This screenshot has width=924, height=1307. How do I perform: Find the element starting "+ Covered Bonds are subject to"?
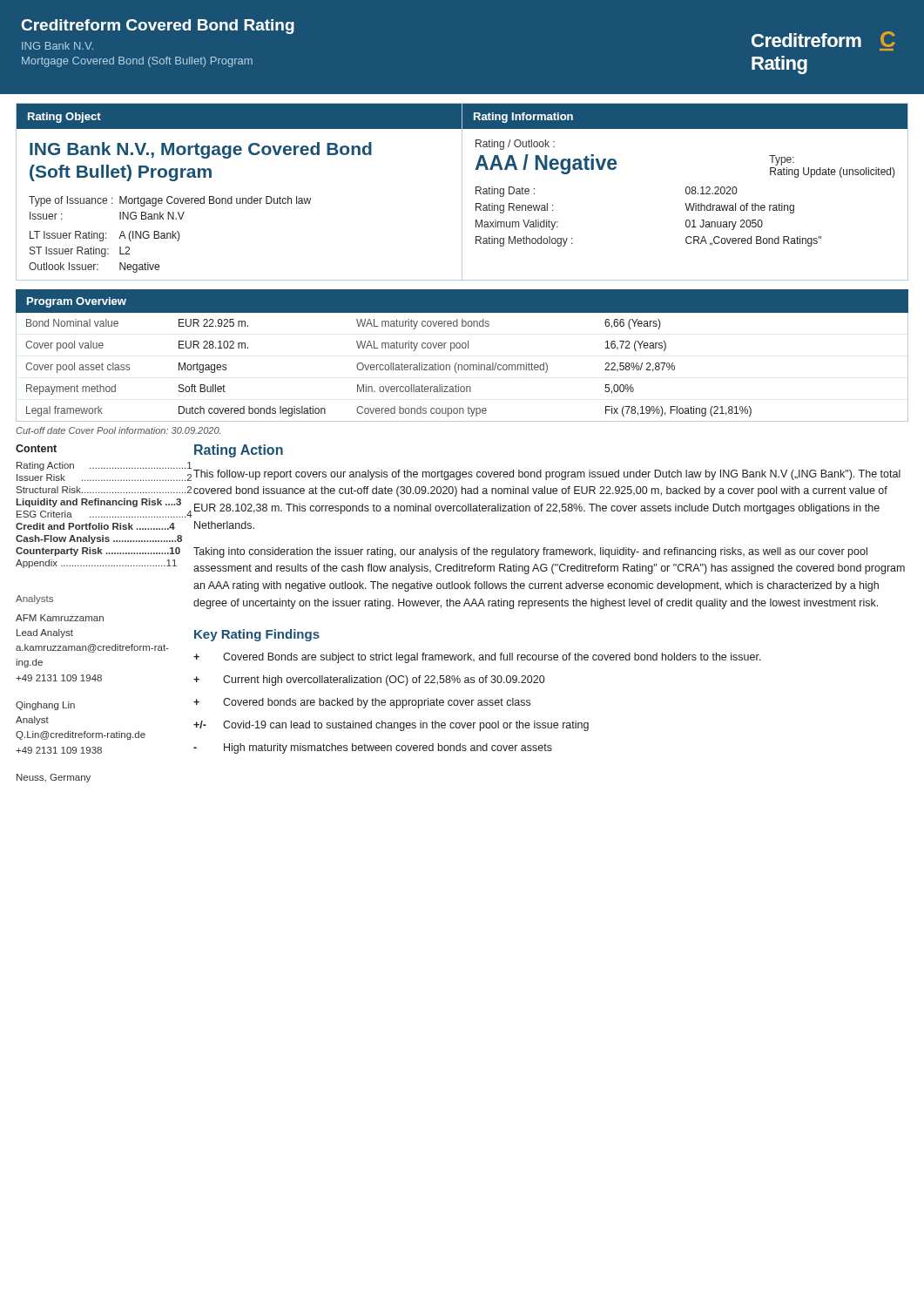pyautogui.click(x=477, y=657)
